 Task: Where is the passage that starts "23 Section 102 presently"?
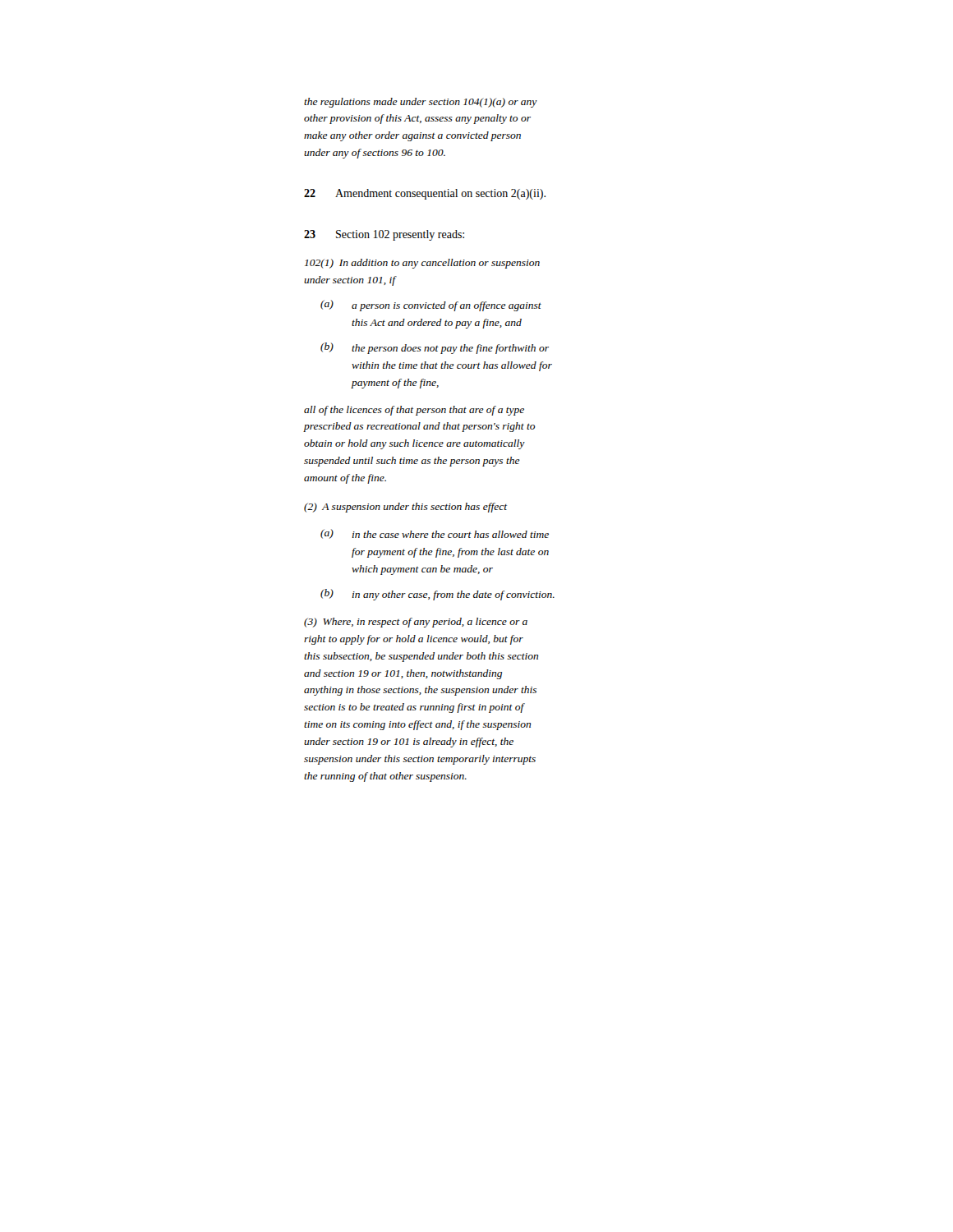(x=385, y=235)
